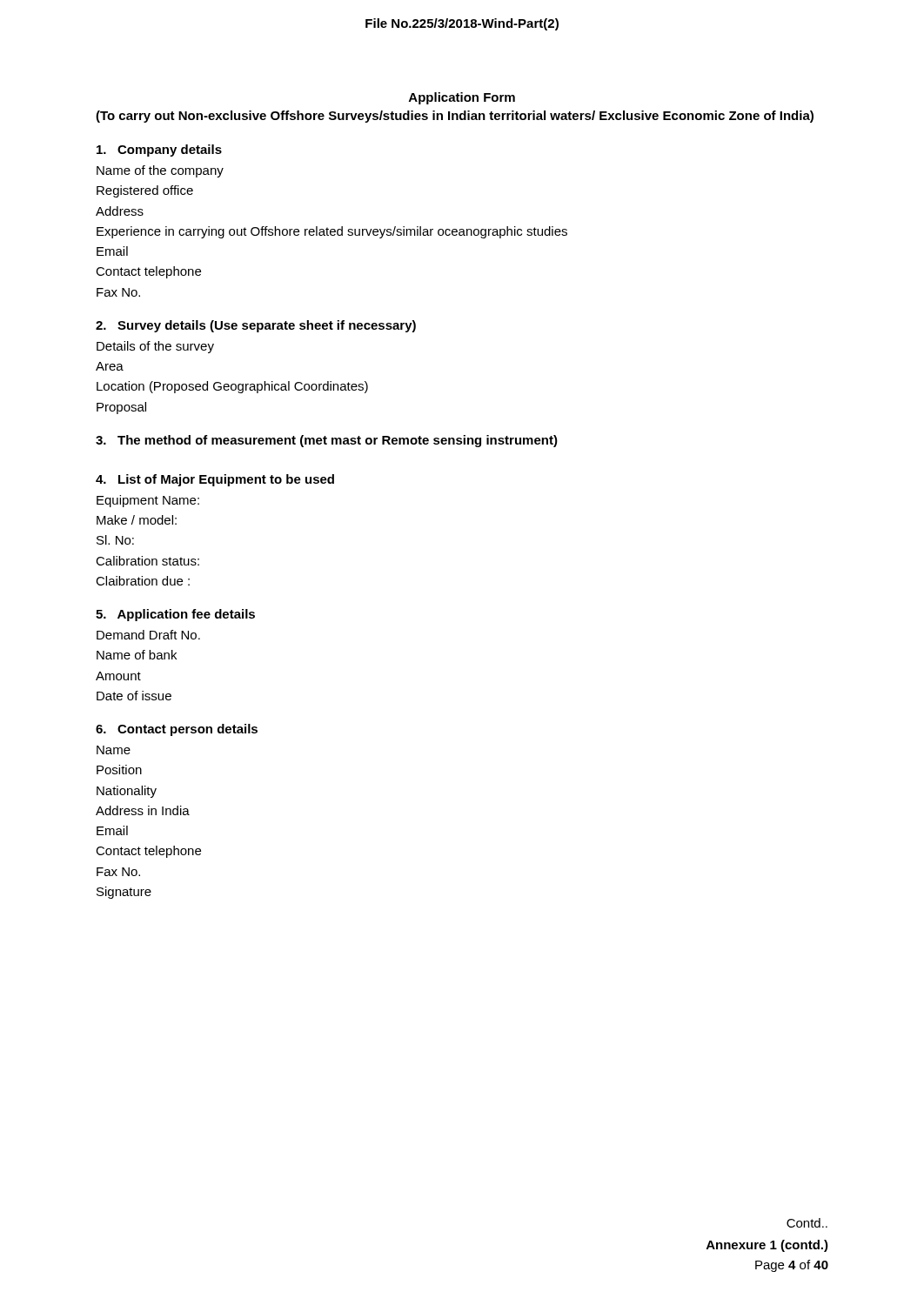The image size is (924, 1305).
Task: Select the title that reads "Application Form"
Action: click(462, 97)
